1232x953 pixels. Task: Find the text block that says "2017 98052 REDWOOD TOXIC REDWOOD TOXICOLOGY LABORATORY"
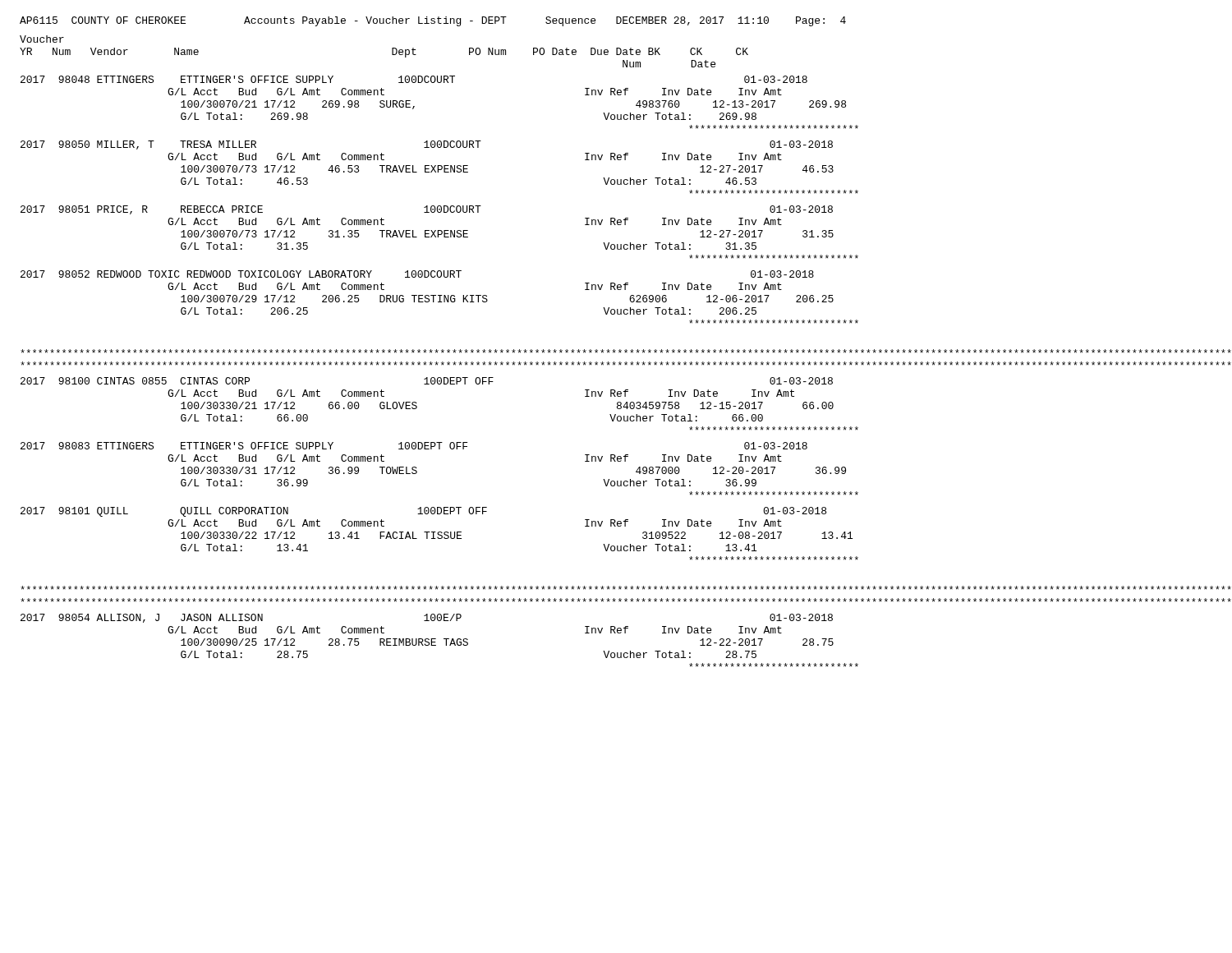tap(417, 275)
